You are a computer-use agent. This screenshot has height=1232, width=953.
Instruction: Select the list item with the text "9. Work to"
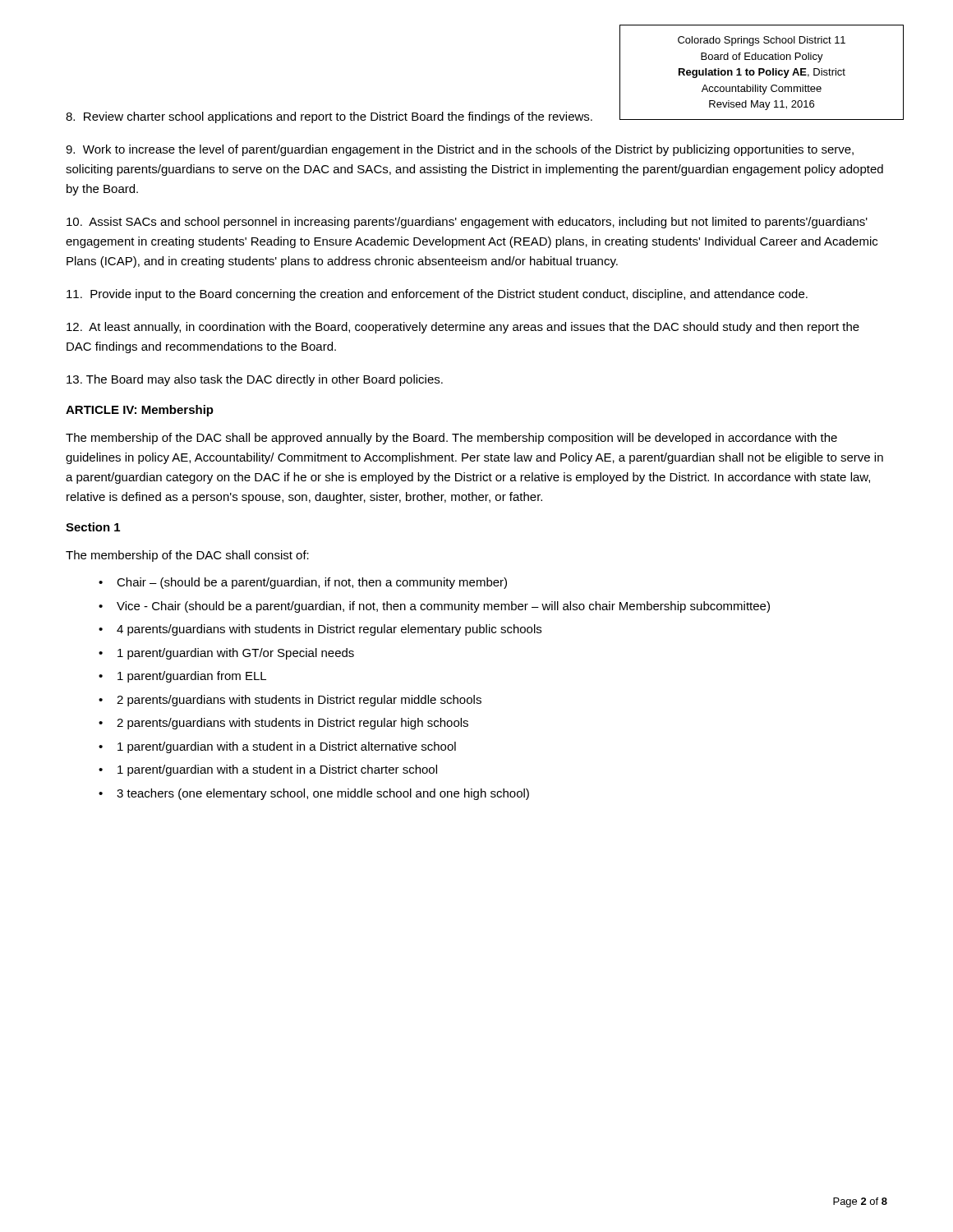tap(475, 169)
